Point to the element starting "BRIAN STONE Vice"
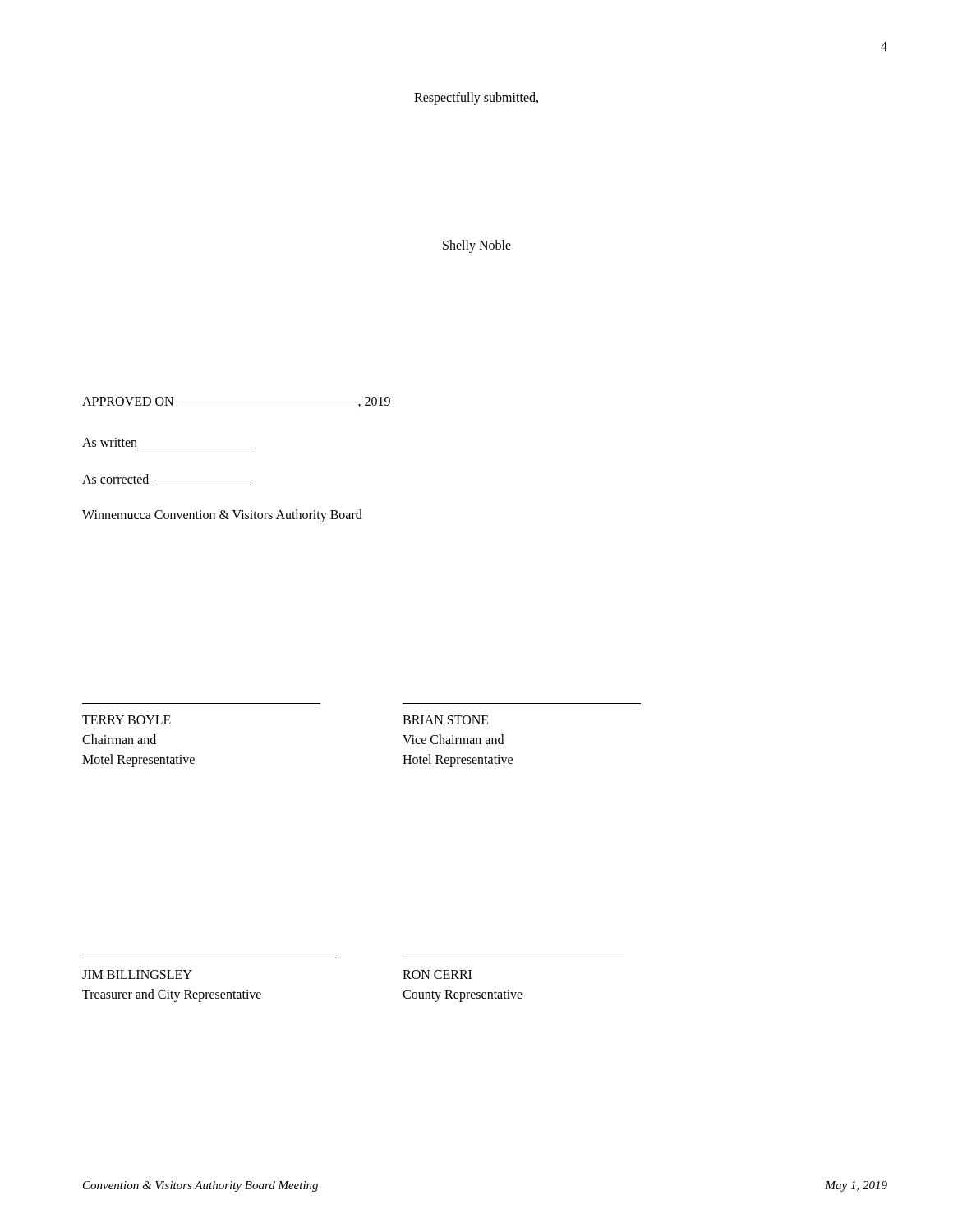 (458, 740)
